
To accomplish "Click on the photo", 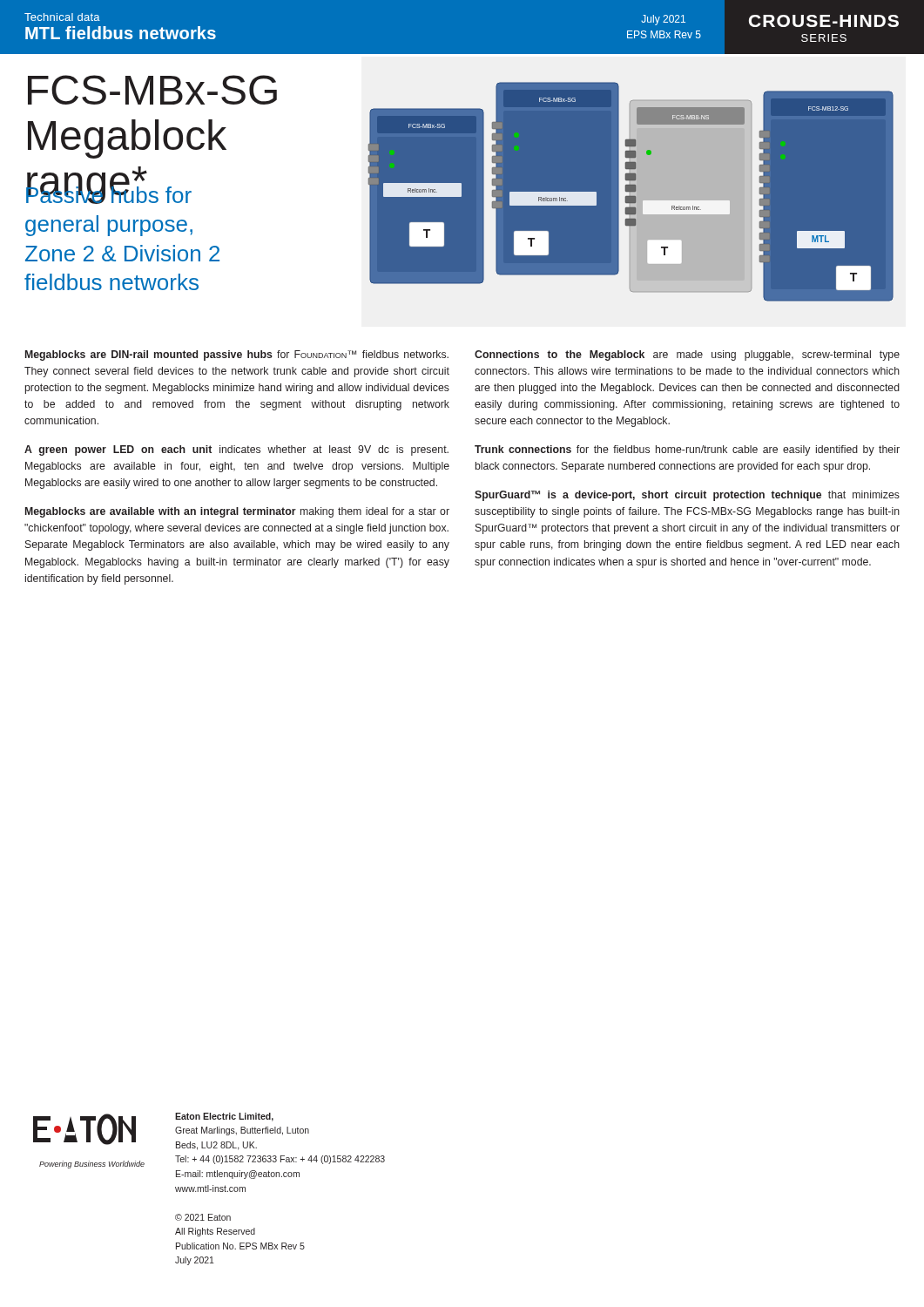I will (x=634, y=192).
